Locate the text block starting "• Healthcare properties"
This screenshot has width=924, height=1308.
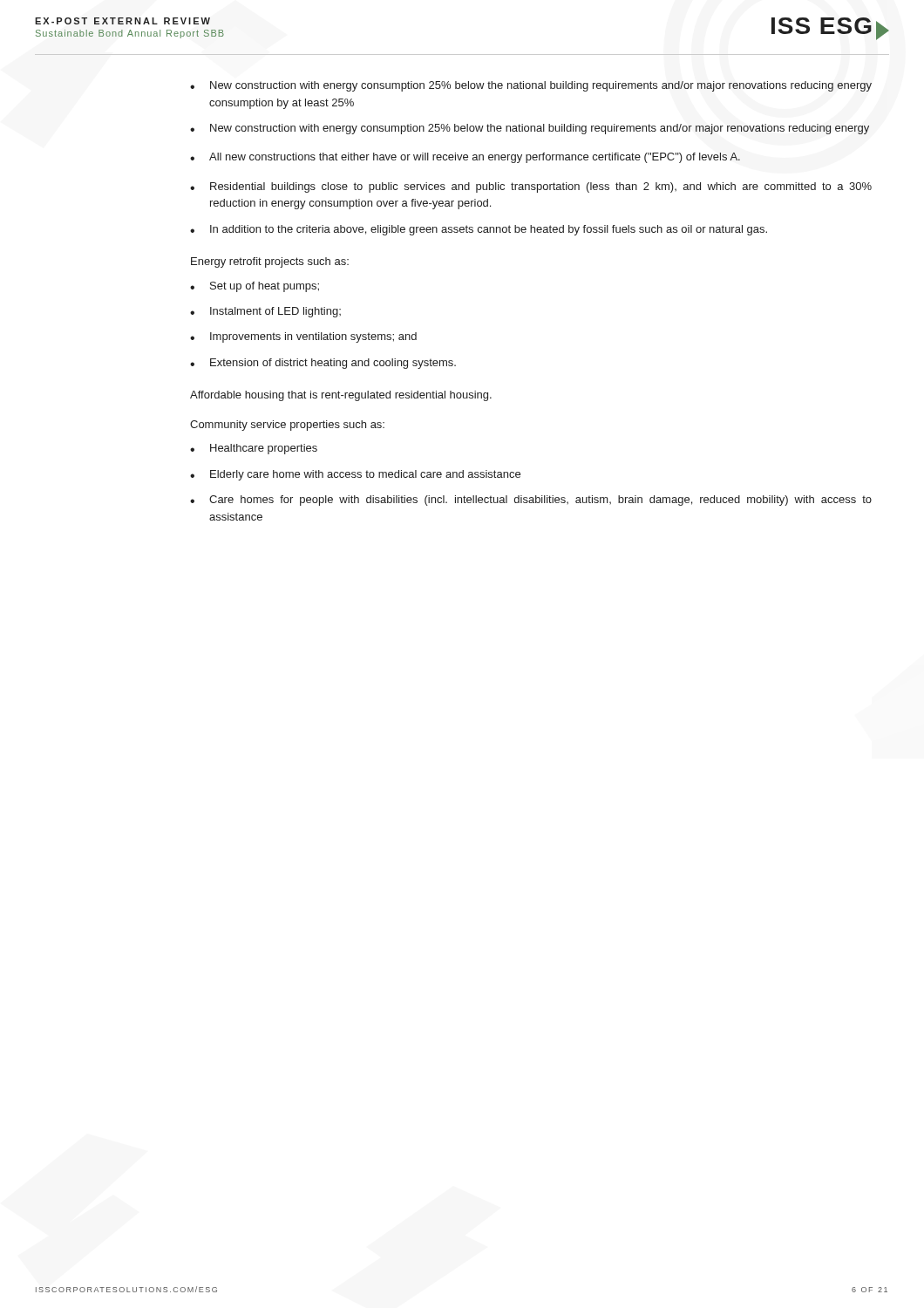(254, 450)
